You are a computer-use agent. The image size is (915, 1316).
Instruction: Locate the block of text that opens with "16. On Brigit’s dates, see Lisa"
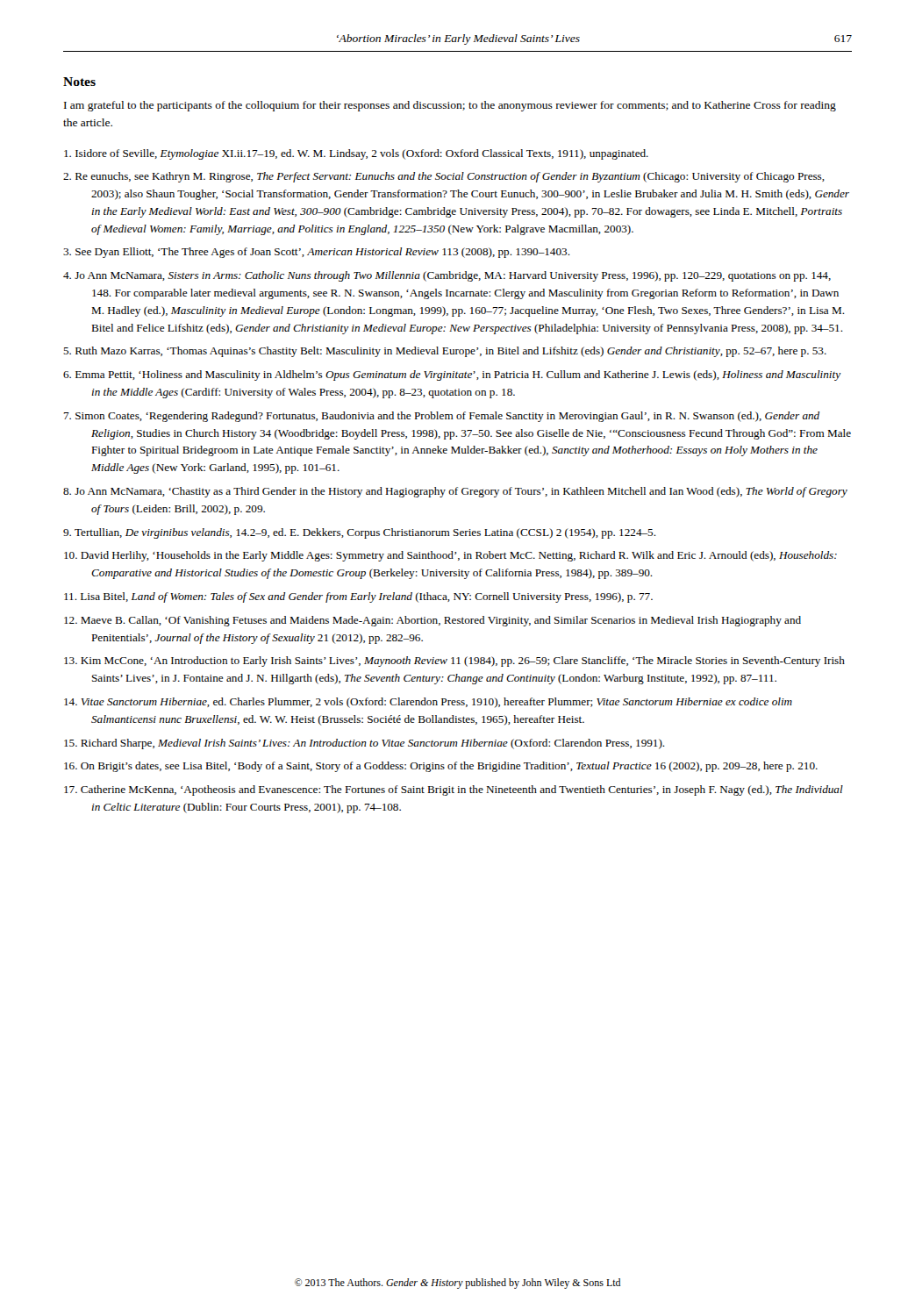pyautogui.click(x=440, y=766)
